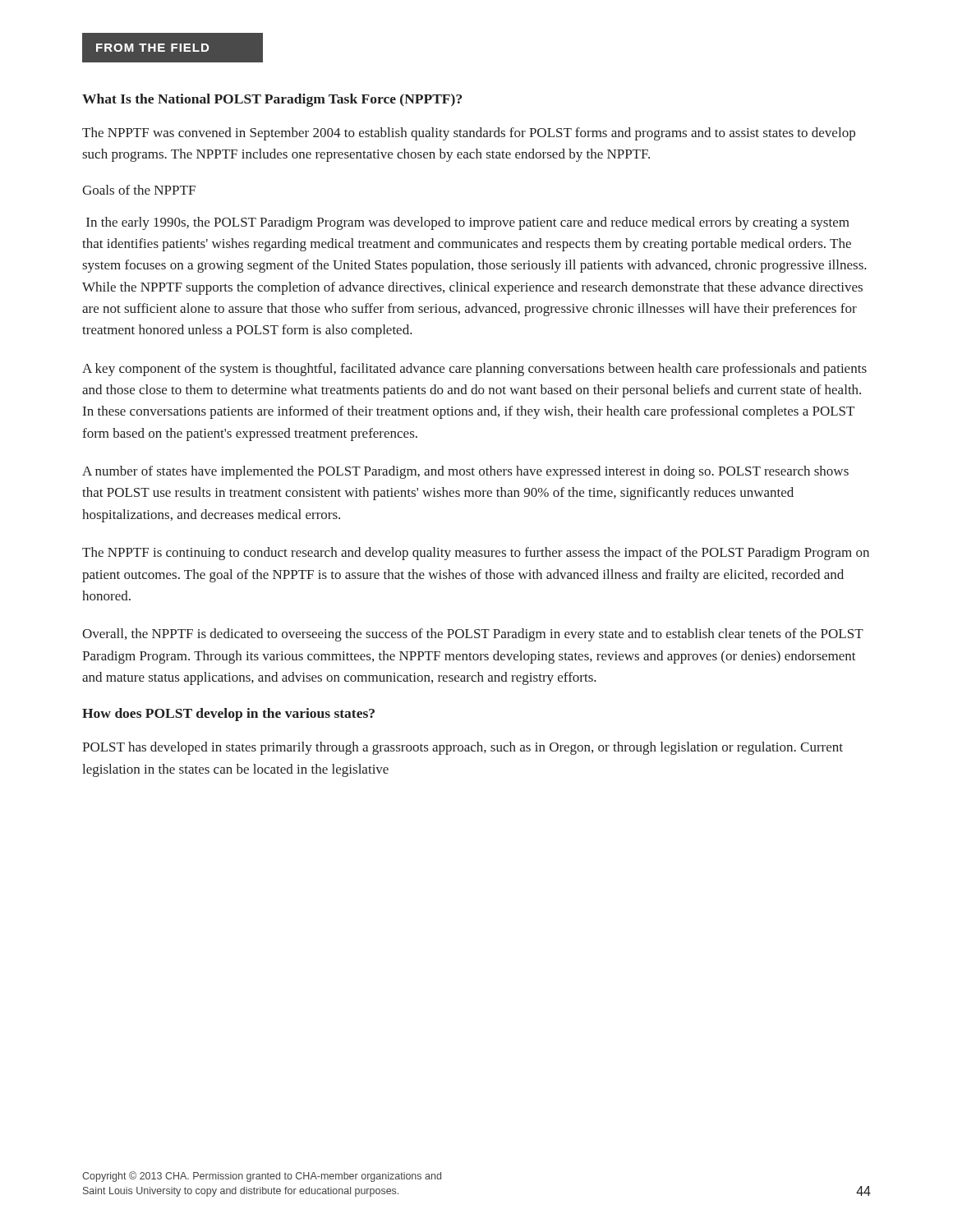Locate the text block containing "A number of states have implemented"
953x1232 pixels.
[476, 493]
